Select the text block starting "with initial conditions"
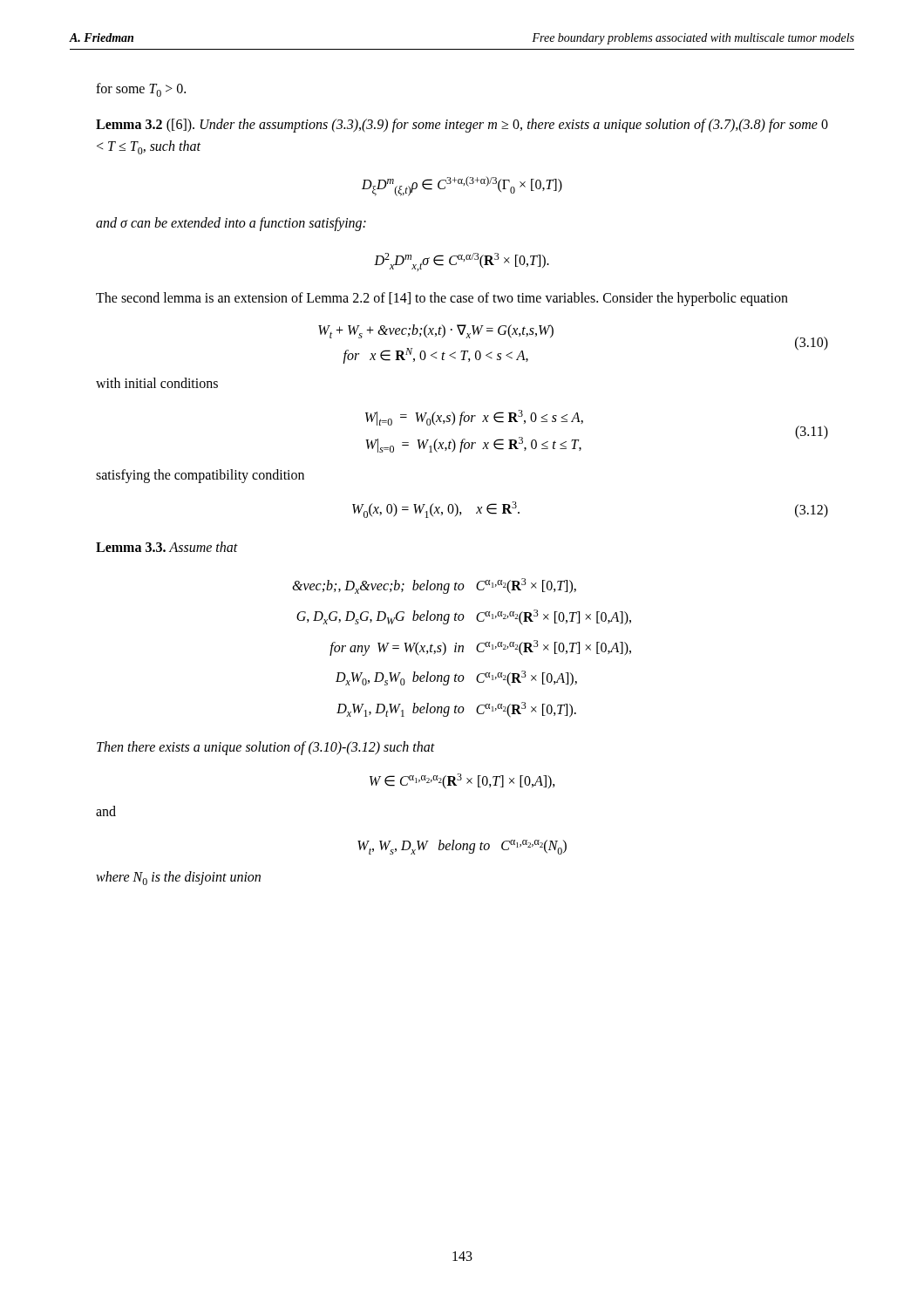The height and width of the screenshot is (1308, 924). click(x=157, y=383)
